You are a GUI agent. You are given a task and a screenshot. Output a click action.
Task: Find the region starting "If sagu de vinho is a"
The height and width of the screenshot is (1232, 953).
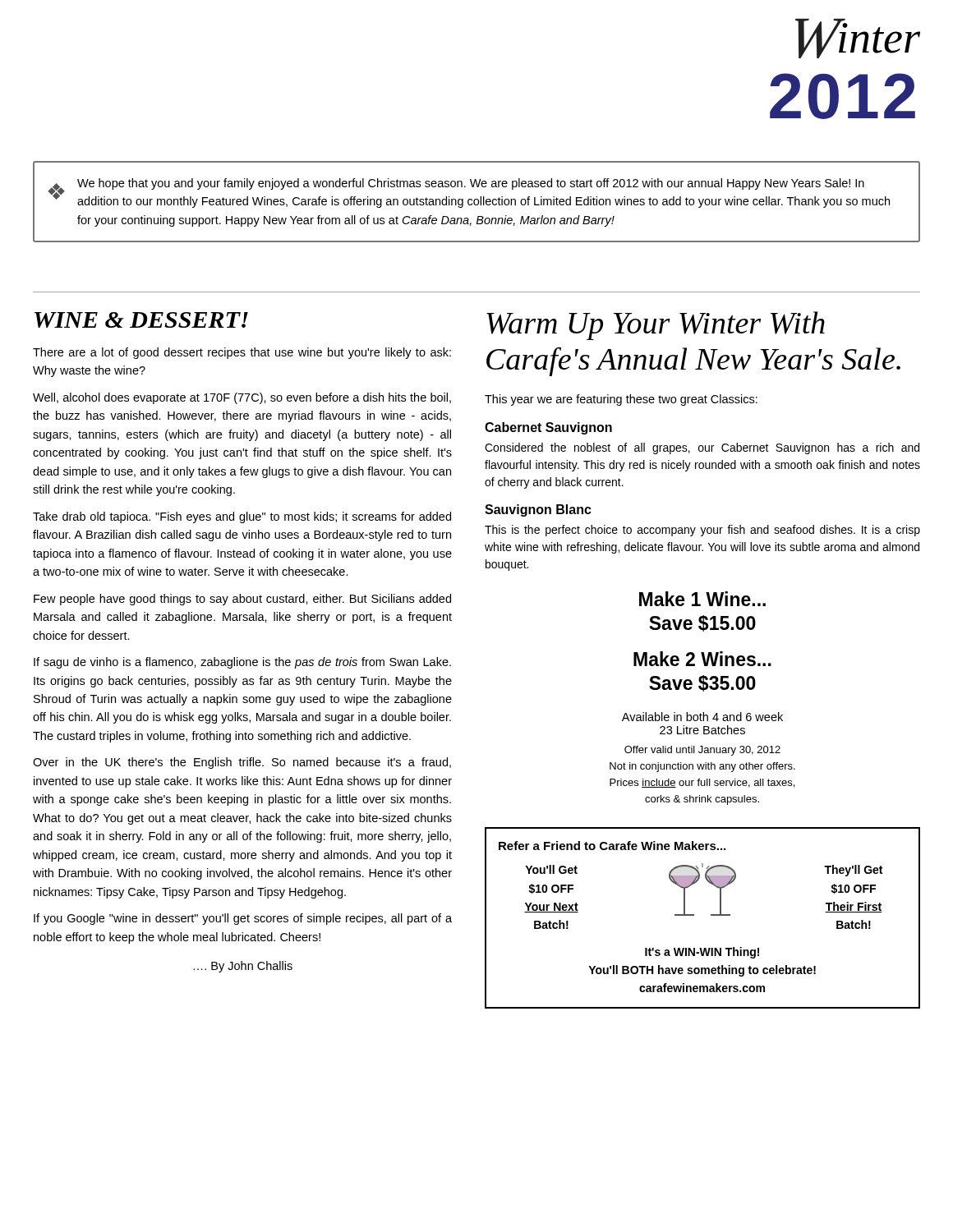pos(242,699)
